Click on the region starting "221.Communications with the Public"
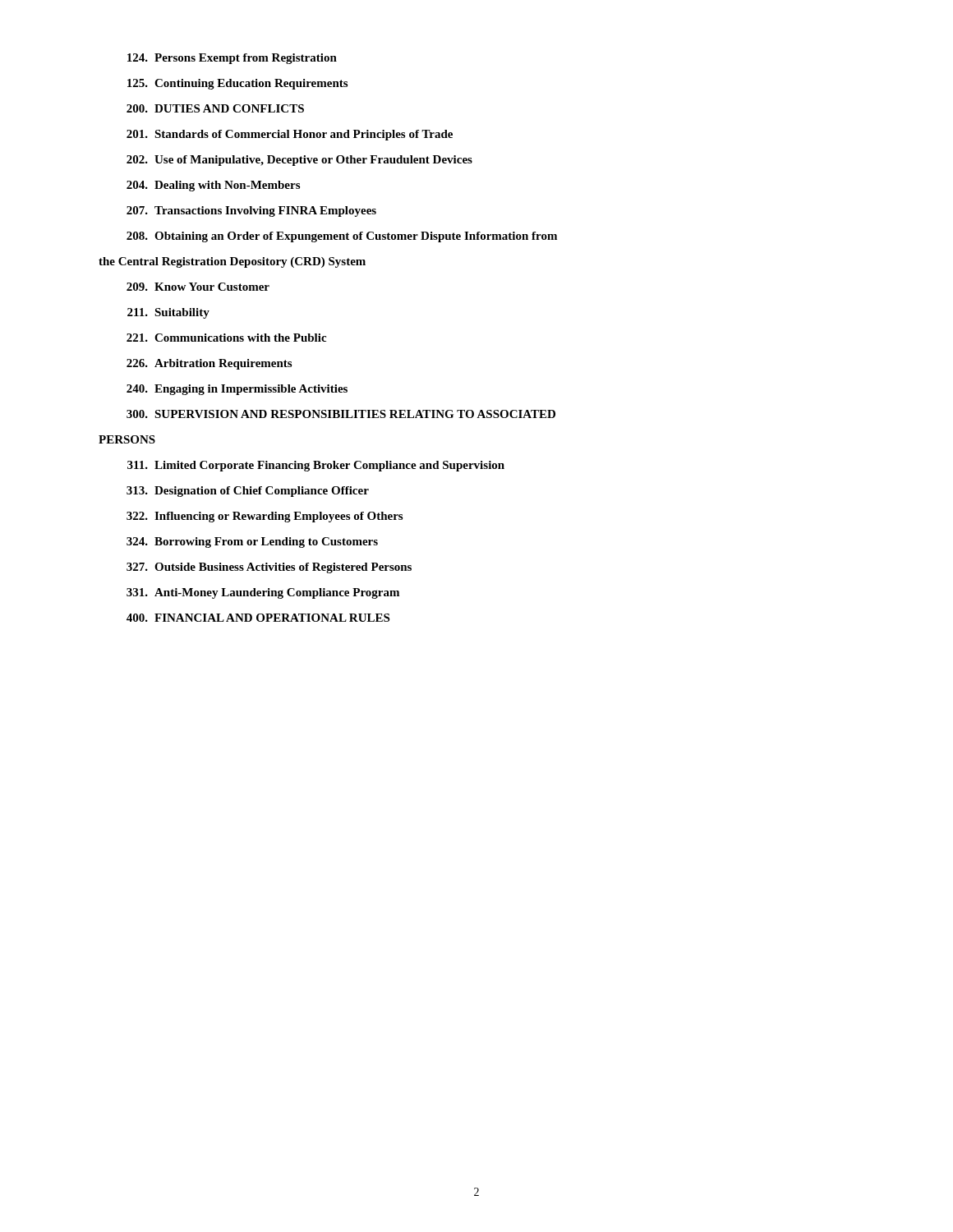 (213, 338)
